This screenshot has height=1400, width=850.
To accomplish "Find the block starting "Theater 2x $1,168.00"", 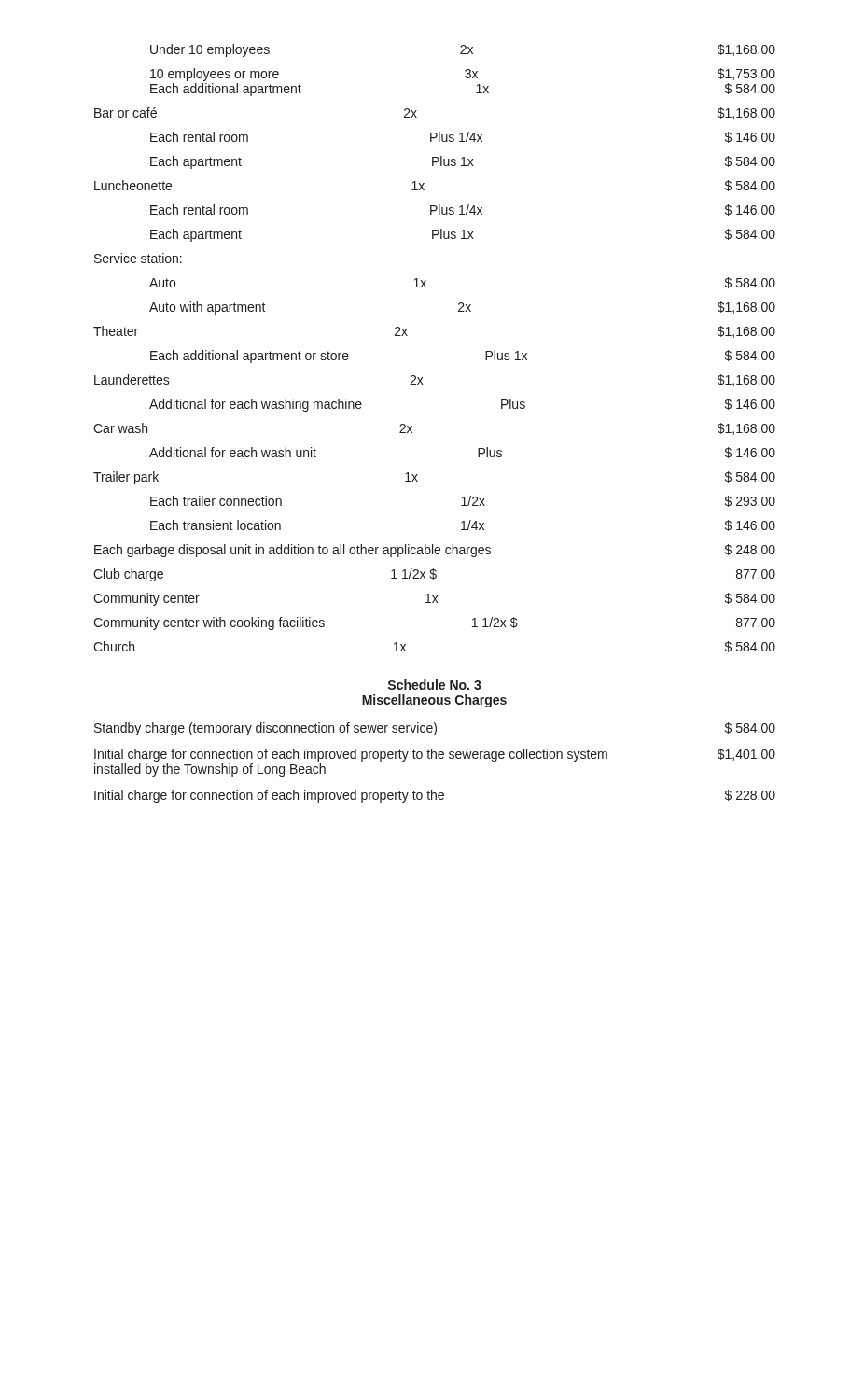I will (121, 332).
